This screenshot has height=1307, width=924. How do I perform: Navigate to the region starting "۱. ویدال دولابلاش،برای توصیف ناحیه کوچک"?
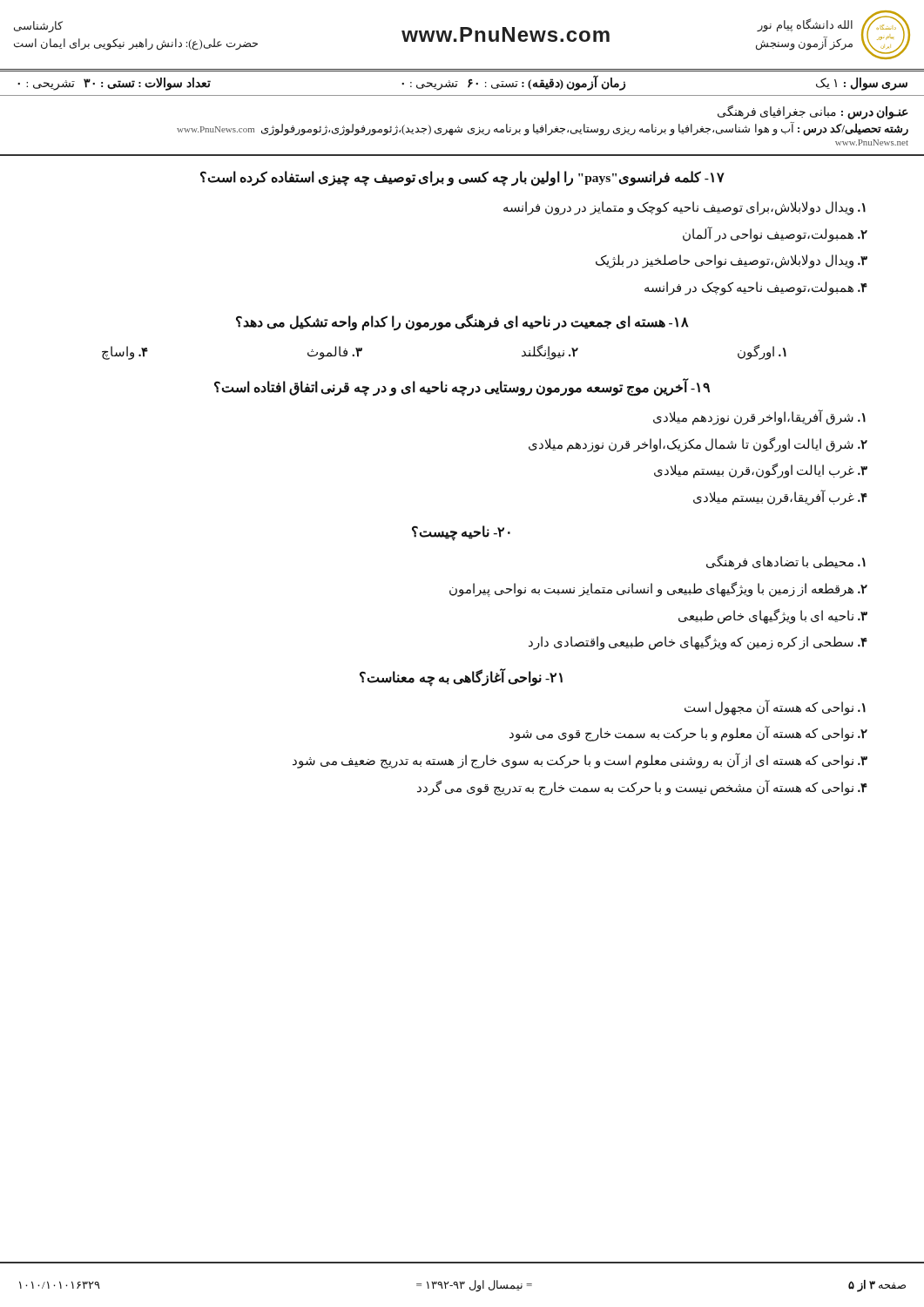(685, 207)
